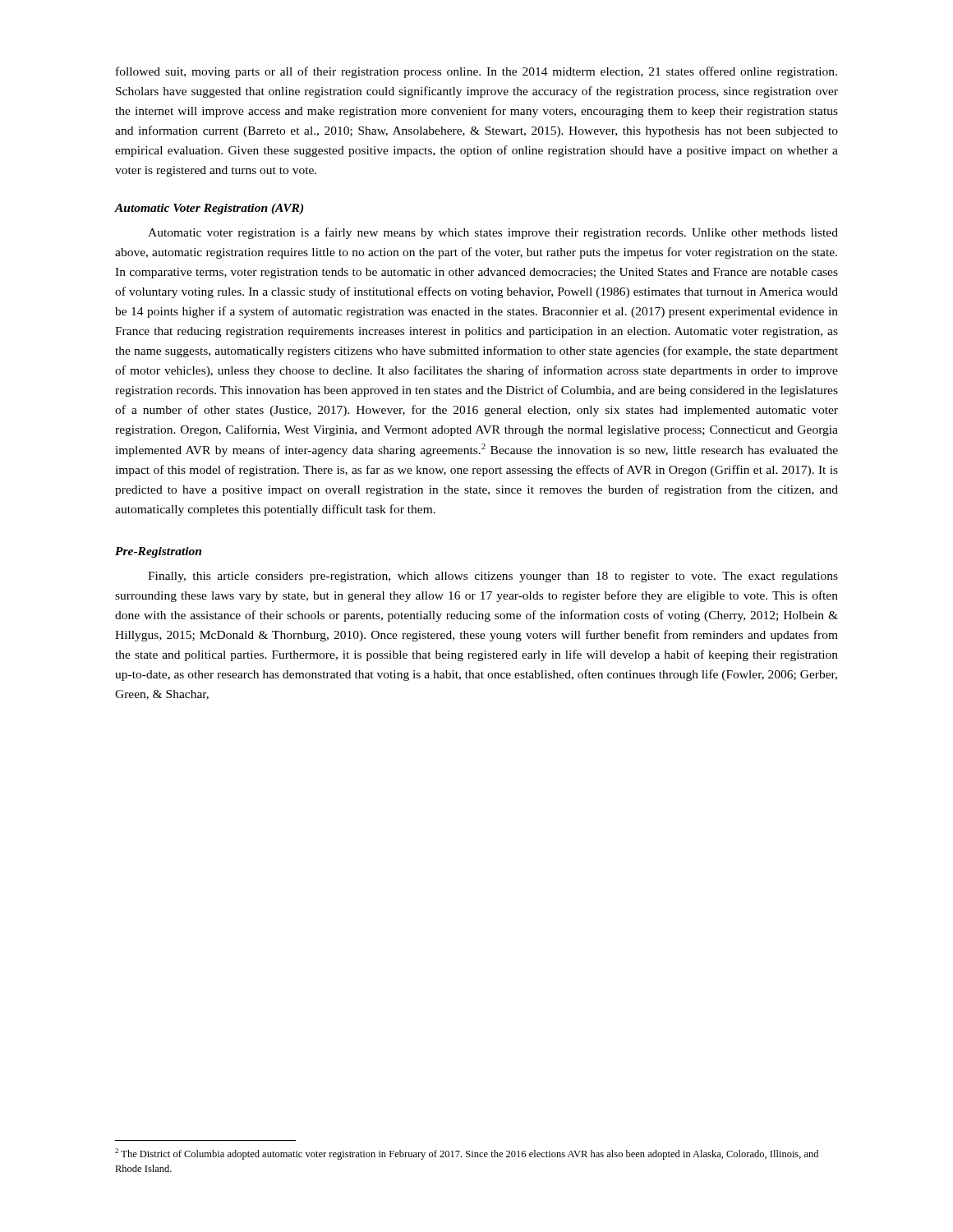
Task: Select the footnote that reads "2 The District of Columbia adopted automatic"
Action: pyautogui.click(x=467, y=1160)
